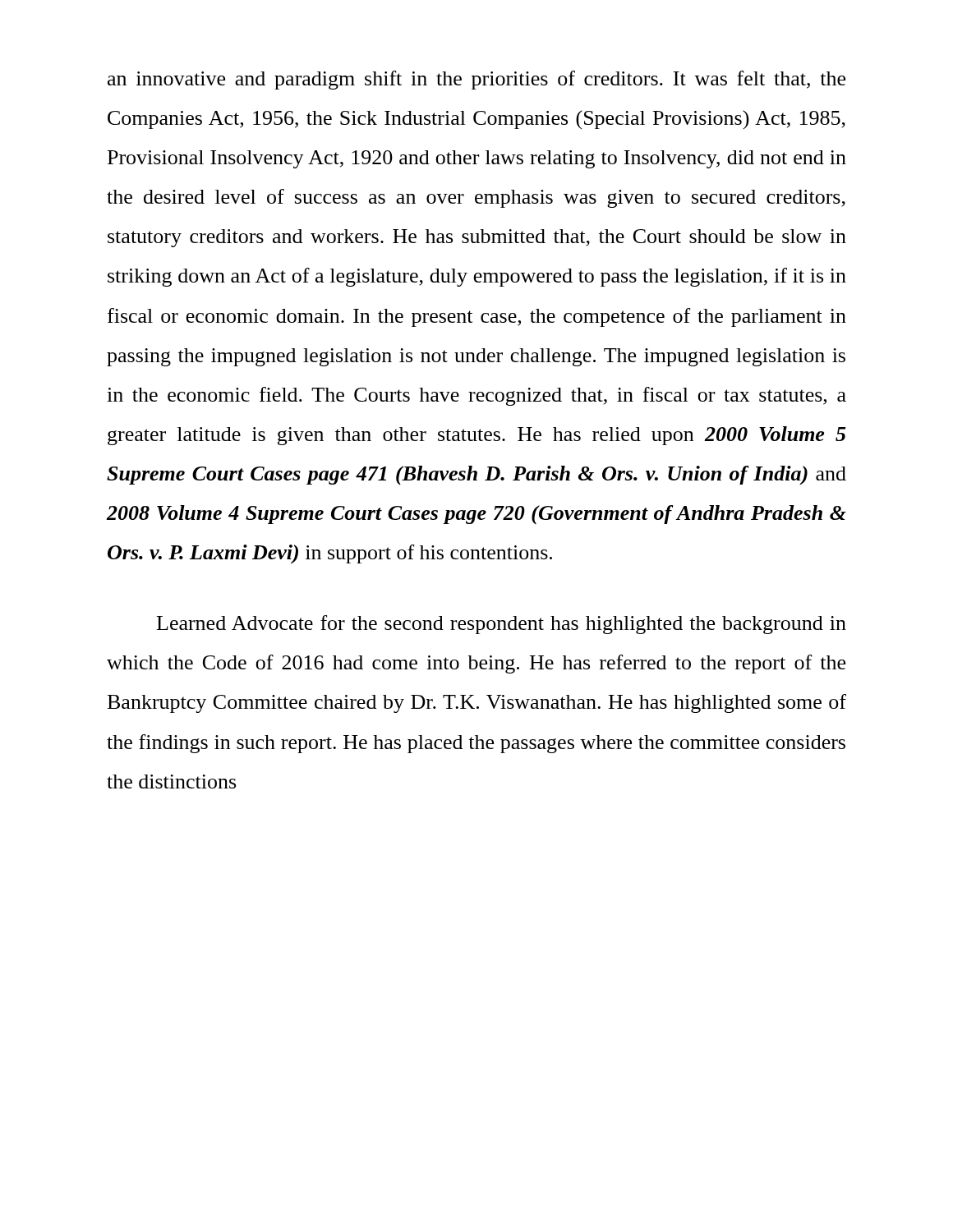Find the text block with the text "an innovative and paradigm shift"
This screenshot has height=1232, width=953.
476,430
